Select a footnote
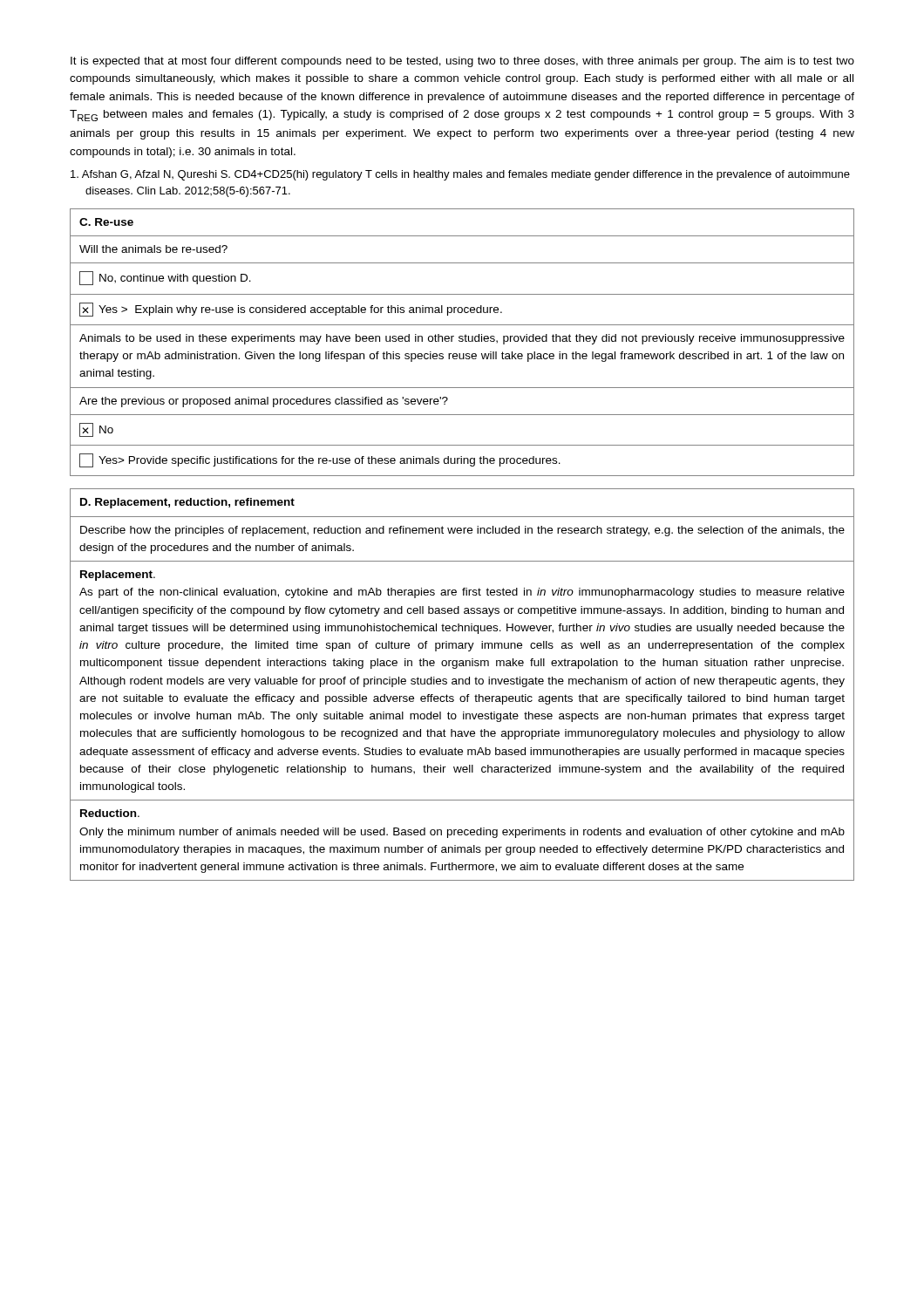This screenshot has width=924, height=1308. (x=460, y=182)
